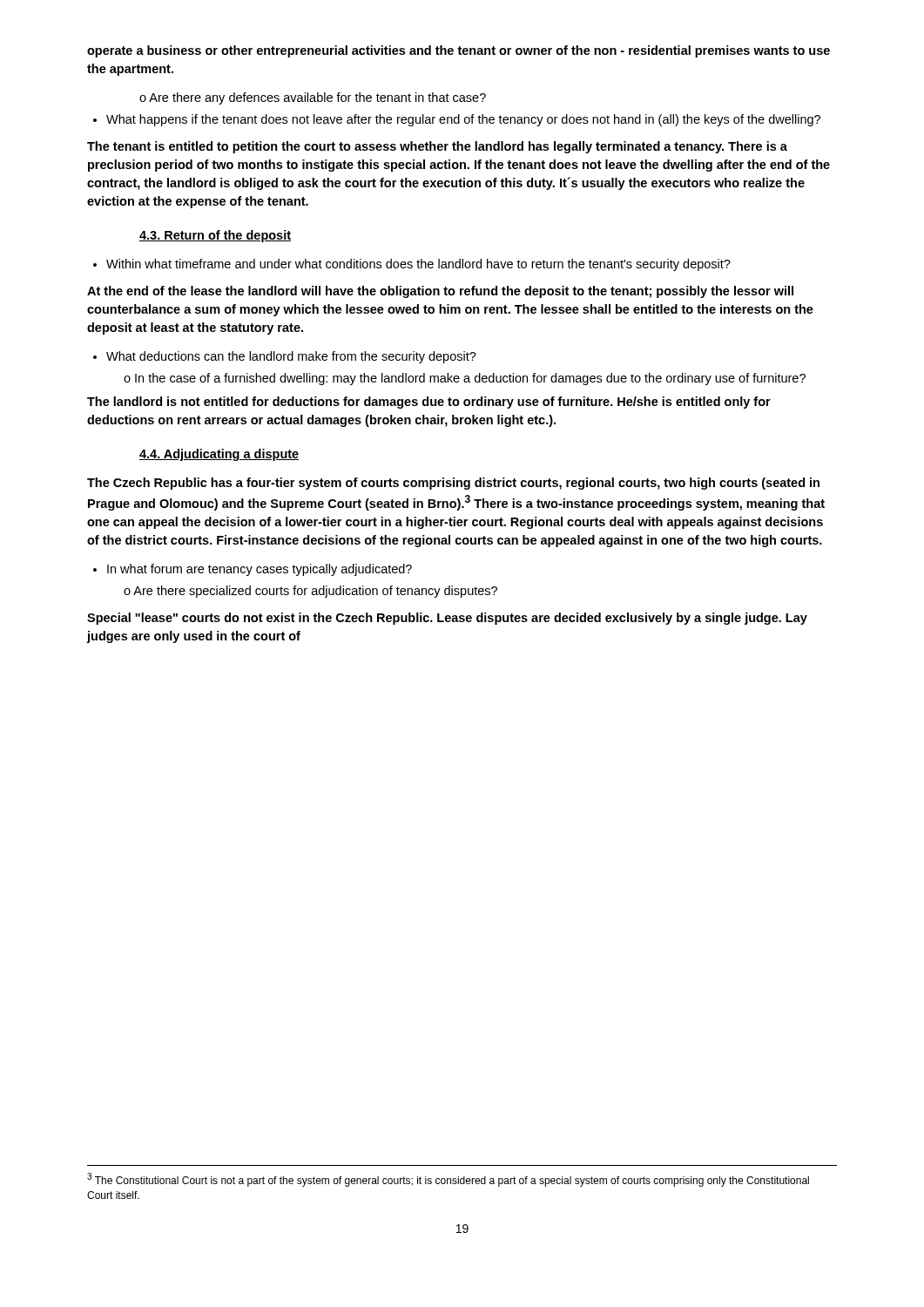Point to the block beginning "The landlord is not entitled for deductions"
Viewport: 924px width, 1307px height.
click(x=429, y=411)
